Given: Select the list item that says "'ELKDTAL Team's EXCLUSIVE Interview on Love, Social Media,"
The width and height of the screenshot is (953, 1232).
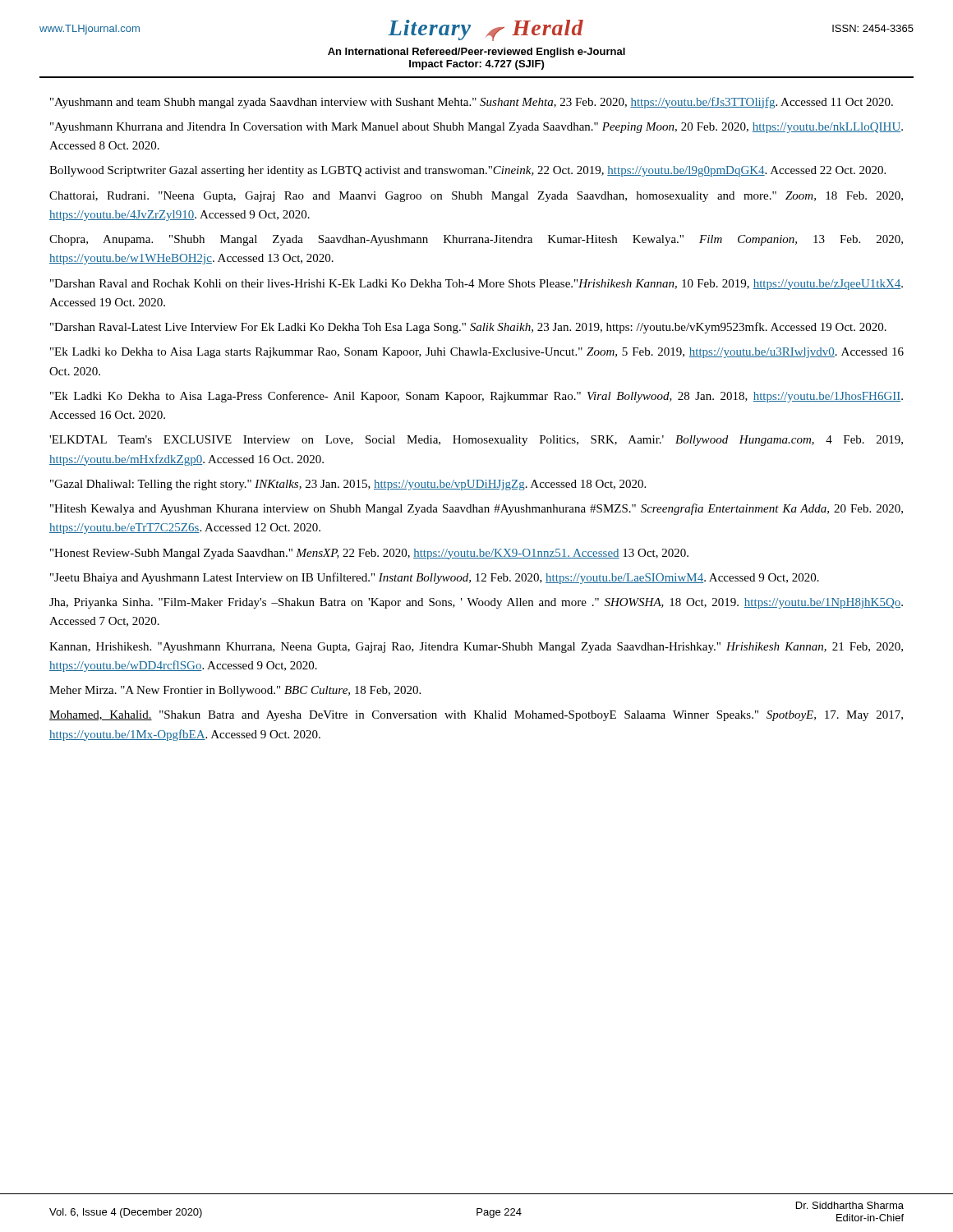Looking at the screenshot, I should click(x=476, y=450).
